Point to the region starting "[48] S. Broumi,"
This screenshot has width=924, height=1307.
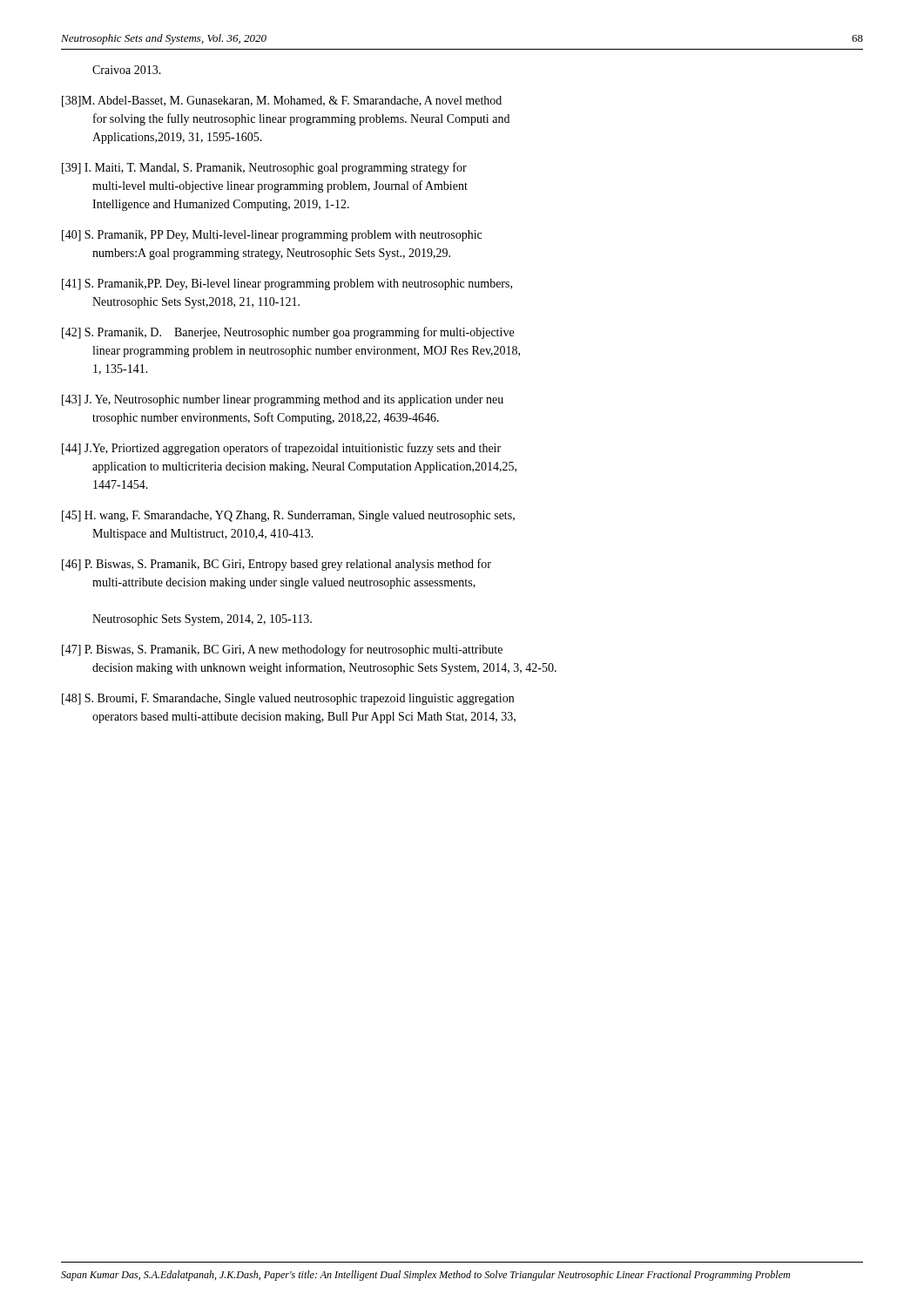coord(462,709)
